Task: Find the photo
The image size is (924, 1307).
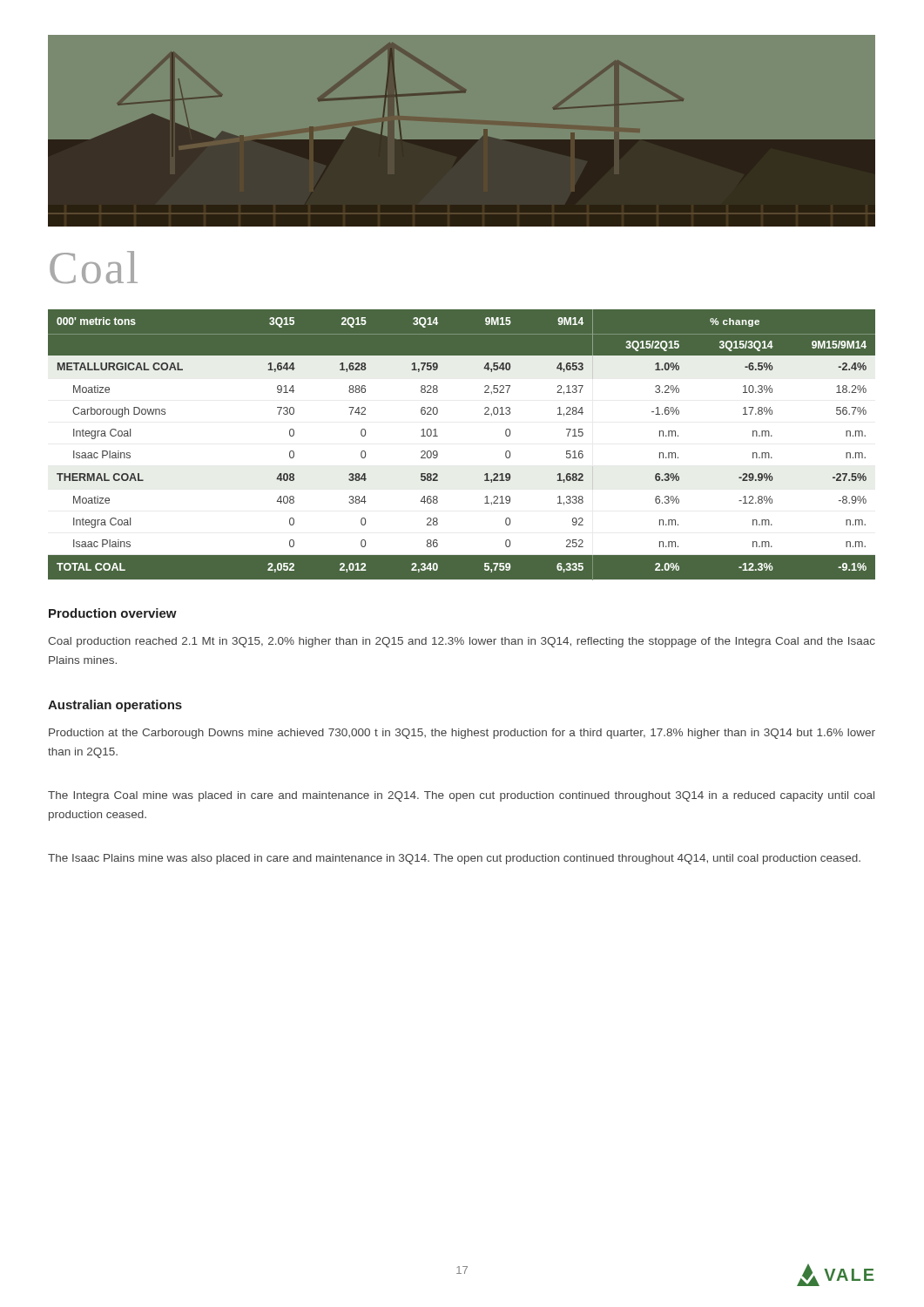Action: (x=462, y=131)
